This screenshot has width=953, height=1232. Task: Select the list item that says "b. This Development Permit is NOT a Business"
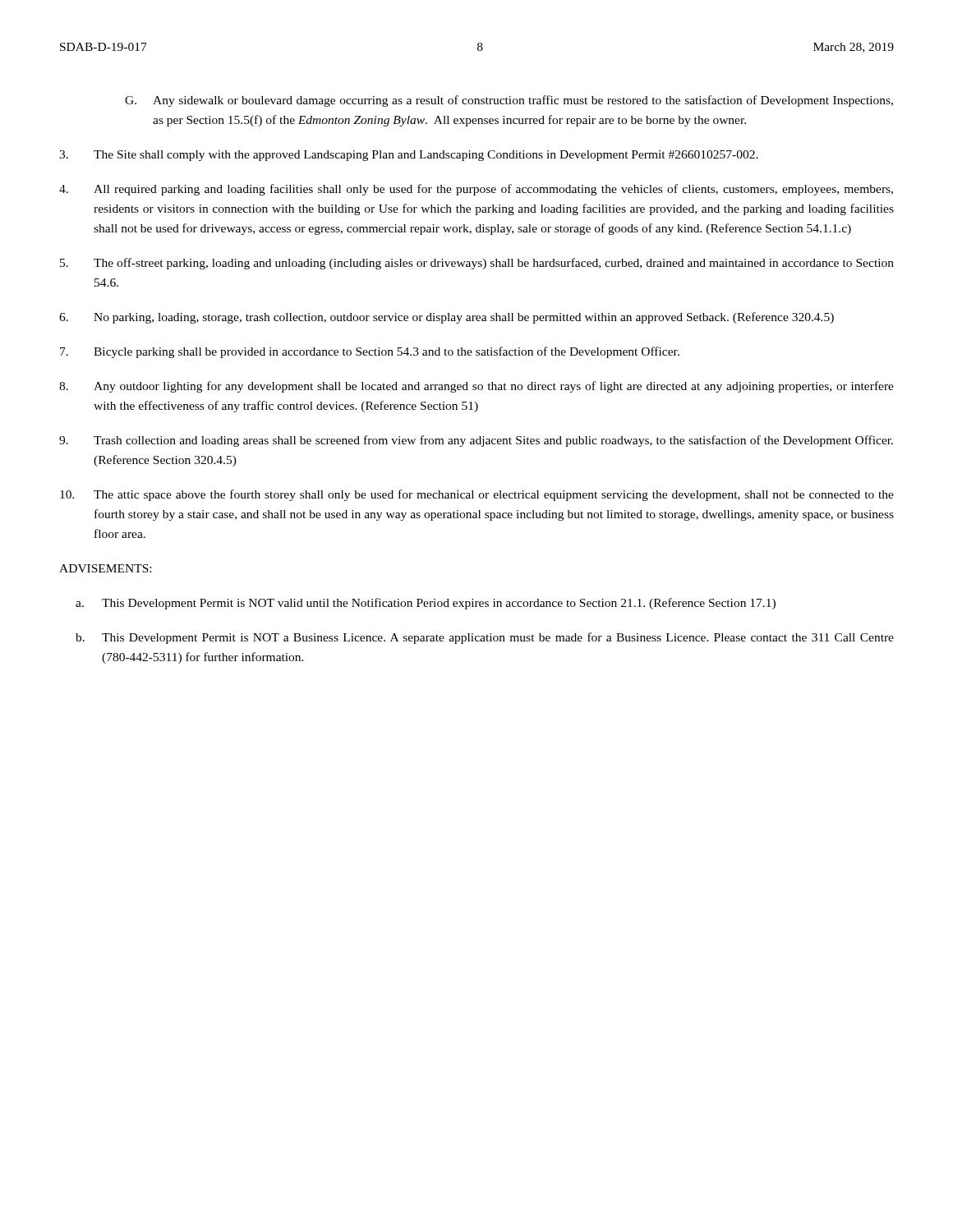(485, 647)
